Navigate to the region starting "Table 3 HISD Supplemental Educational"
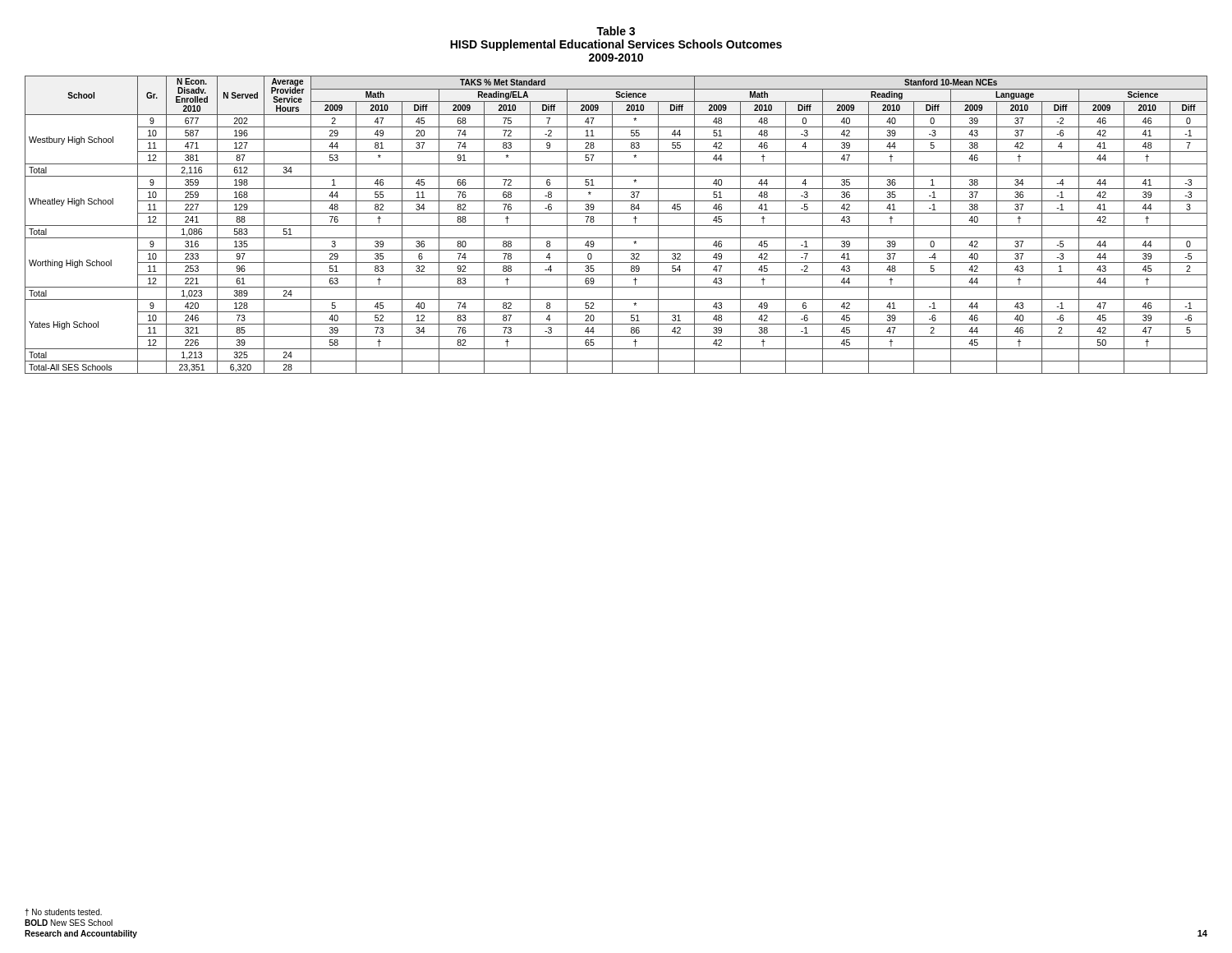 616,44
